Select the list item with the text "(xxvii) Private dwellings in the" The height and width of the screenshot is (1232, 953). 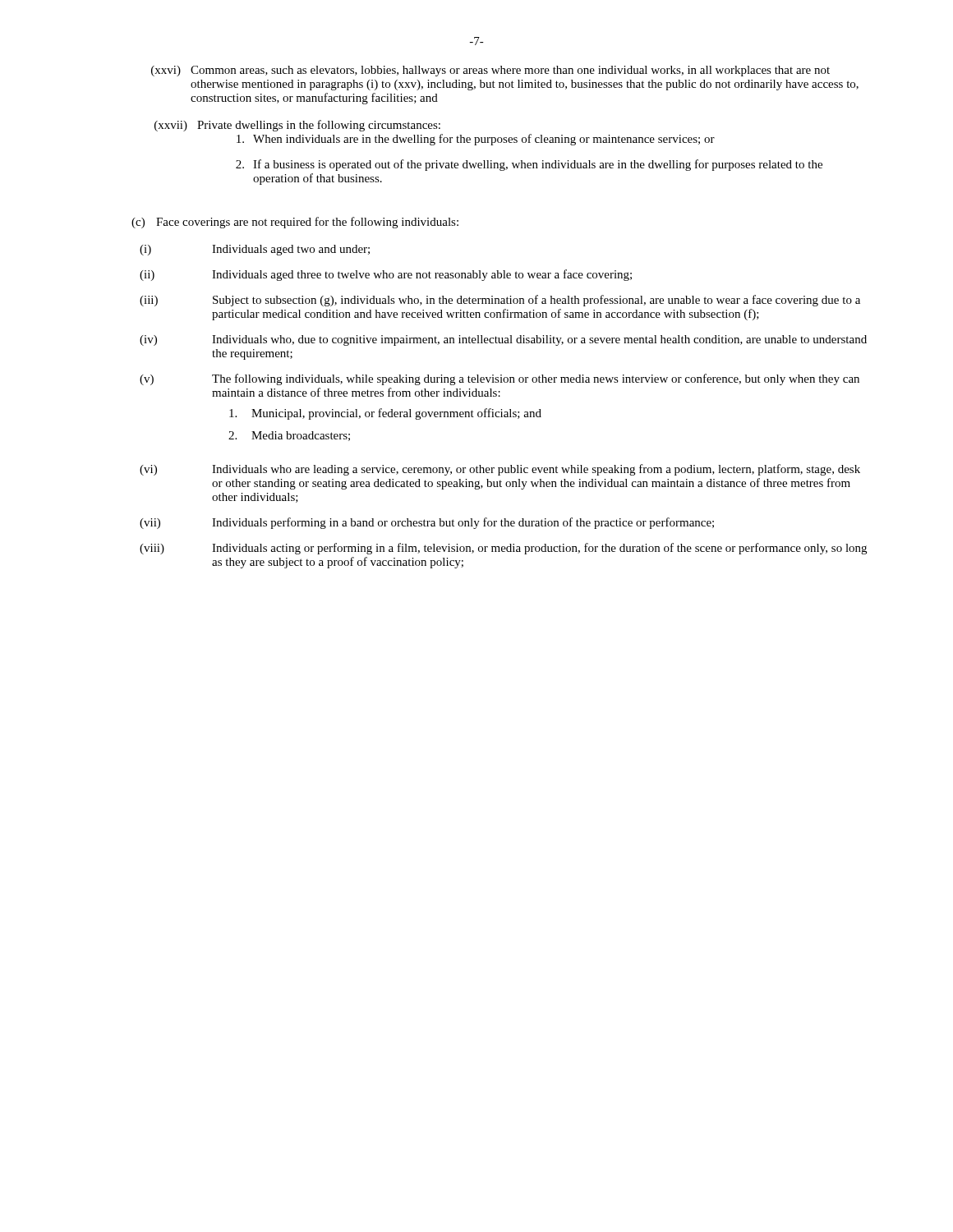pos(501,158)
